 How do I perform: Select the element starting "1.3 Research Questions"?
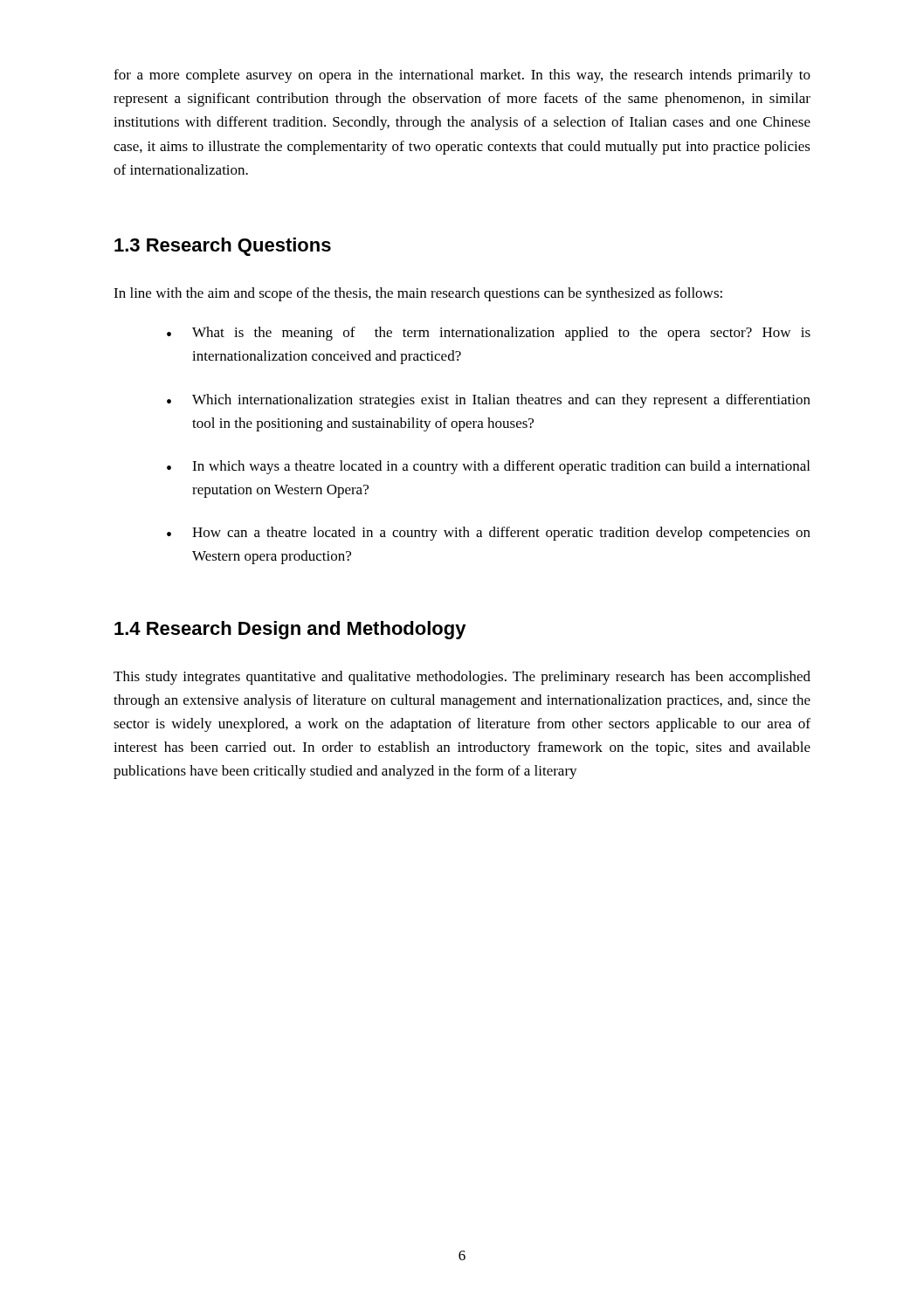tap(222, 245)
